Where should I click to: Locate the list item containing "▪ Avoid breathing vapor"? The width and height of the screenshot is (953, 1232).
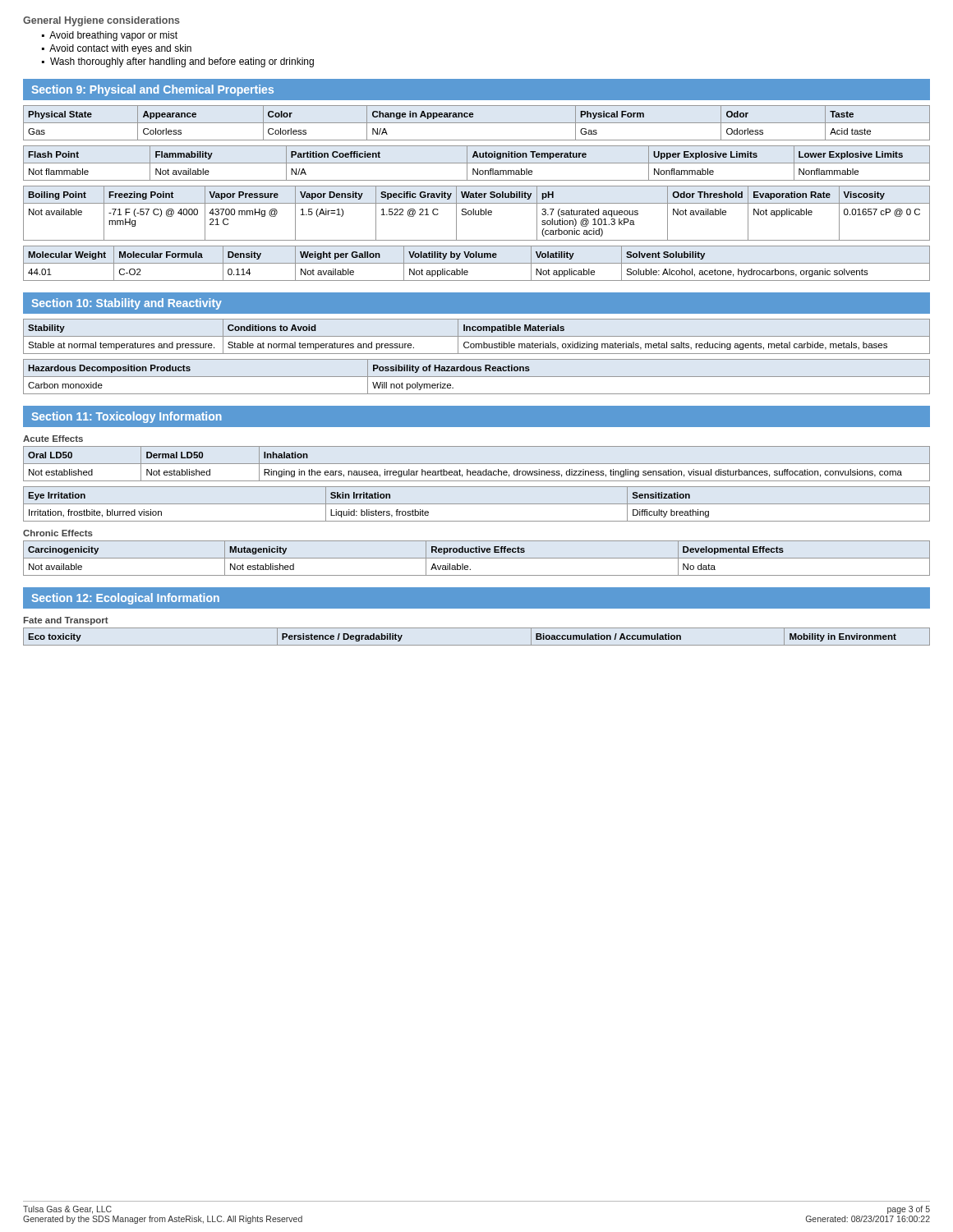tap(109, 35)
